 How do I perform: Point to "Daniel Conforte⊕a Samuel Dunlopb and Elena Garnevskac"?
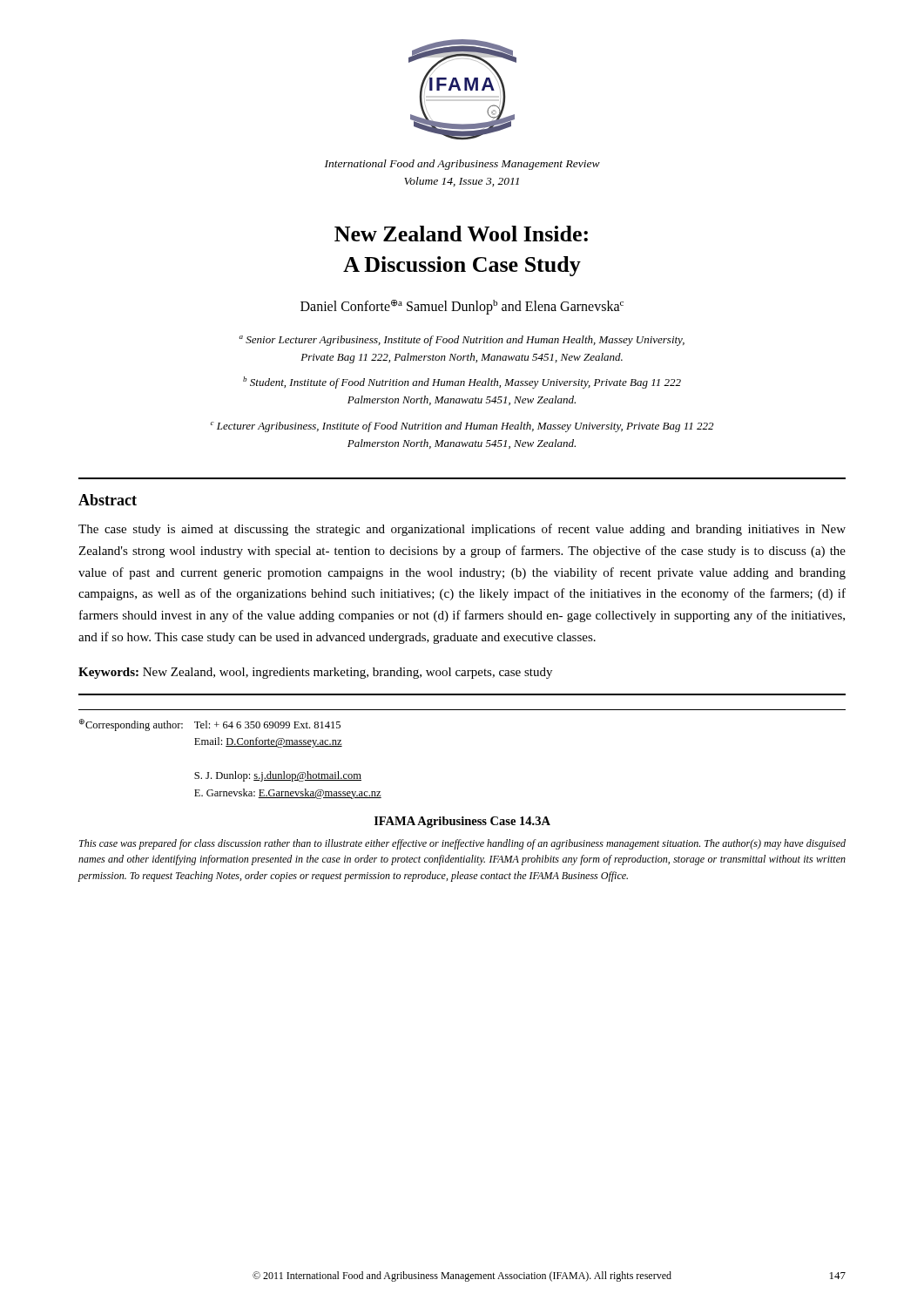point(462,305)
